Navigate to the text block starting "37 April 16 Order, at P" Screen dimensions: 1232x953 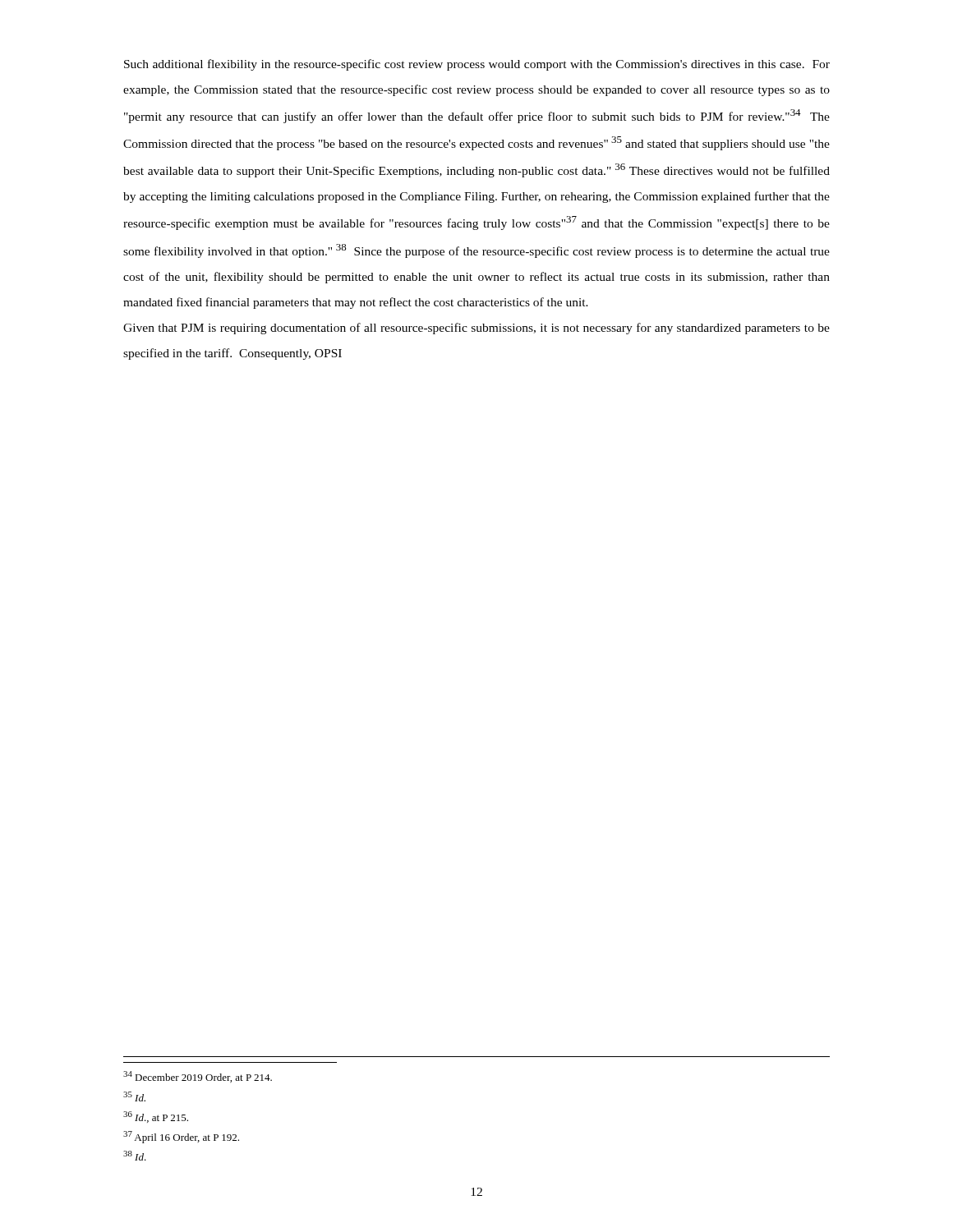pyautogui.click(x=182, y=1136)
